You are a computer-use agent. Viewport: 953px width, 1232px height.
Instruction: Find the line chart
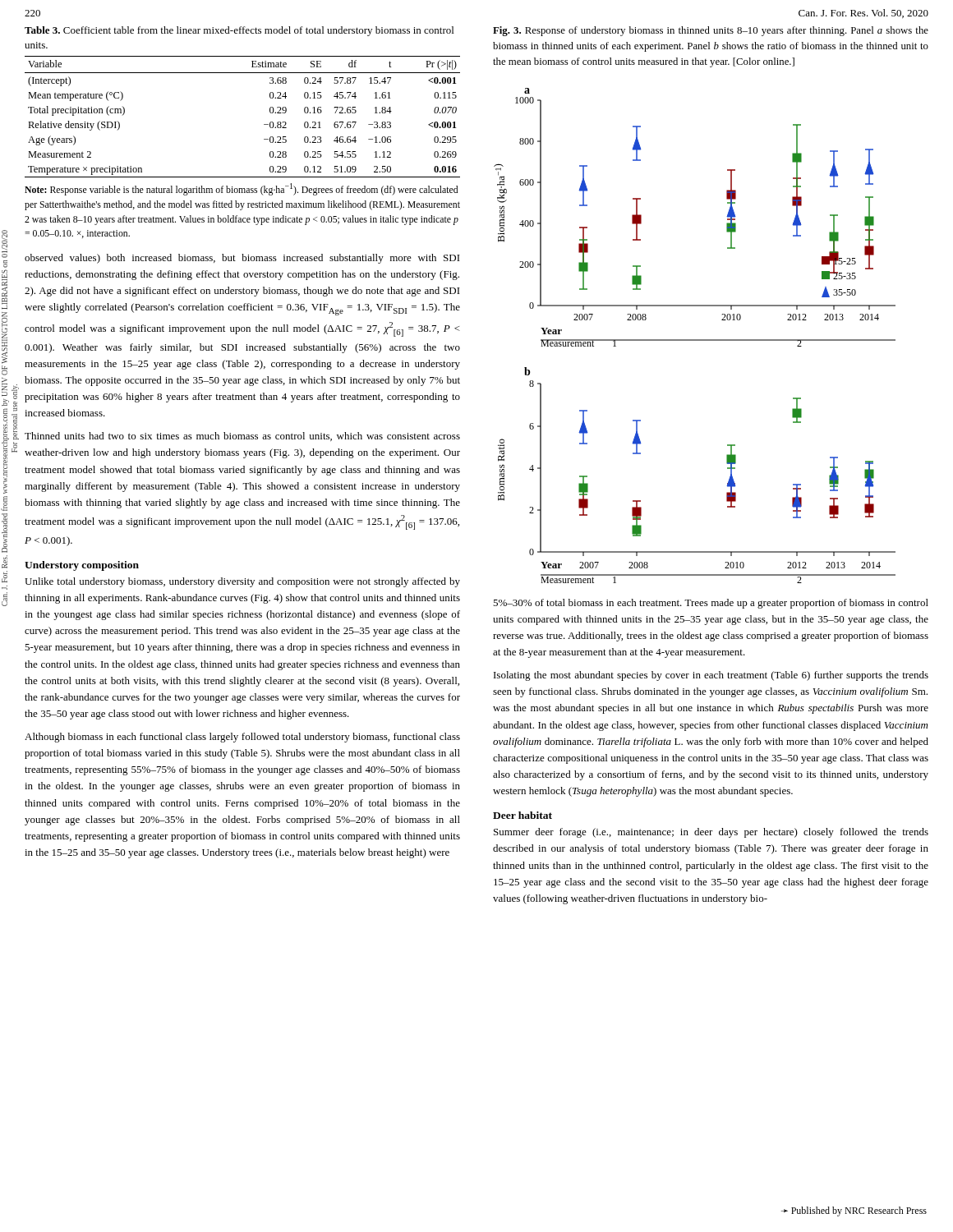coord(702,331)
